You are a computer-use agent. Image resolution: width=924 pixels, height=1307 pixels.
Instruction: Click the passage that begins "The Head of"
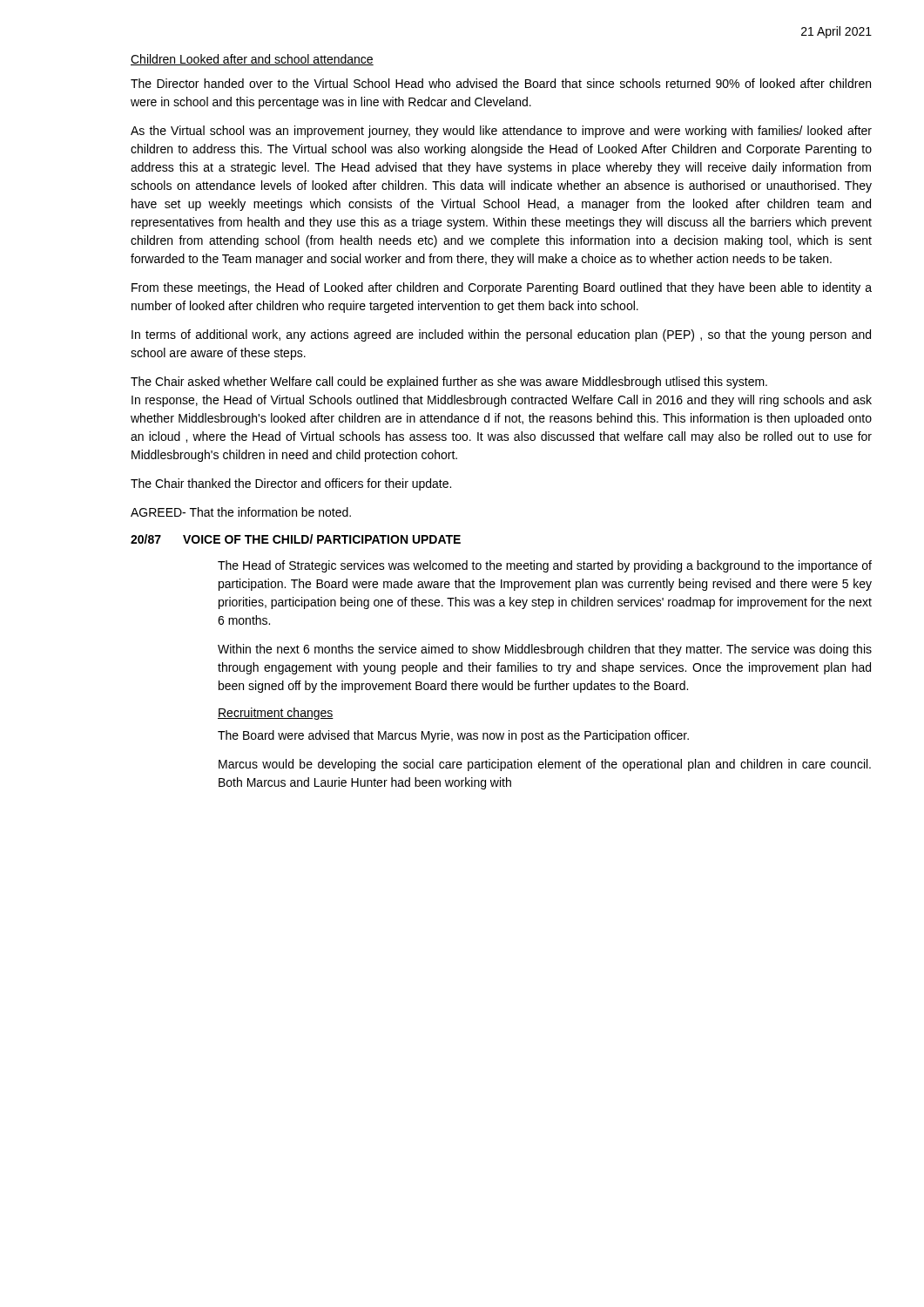(545, 593)
